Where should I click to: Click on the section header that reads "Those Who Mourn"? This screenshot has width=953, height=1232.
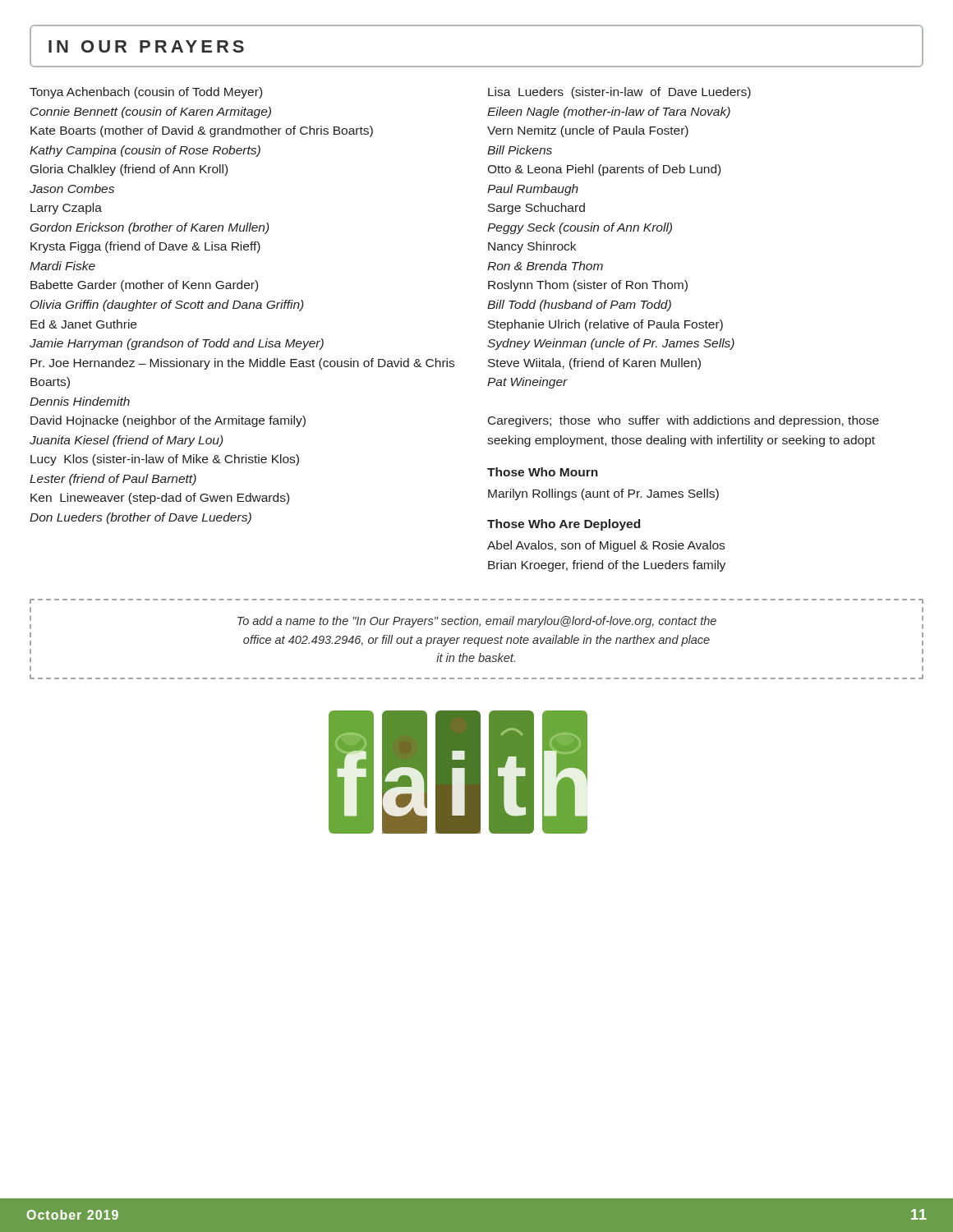point(543,472)
